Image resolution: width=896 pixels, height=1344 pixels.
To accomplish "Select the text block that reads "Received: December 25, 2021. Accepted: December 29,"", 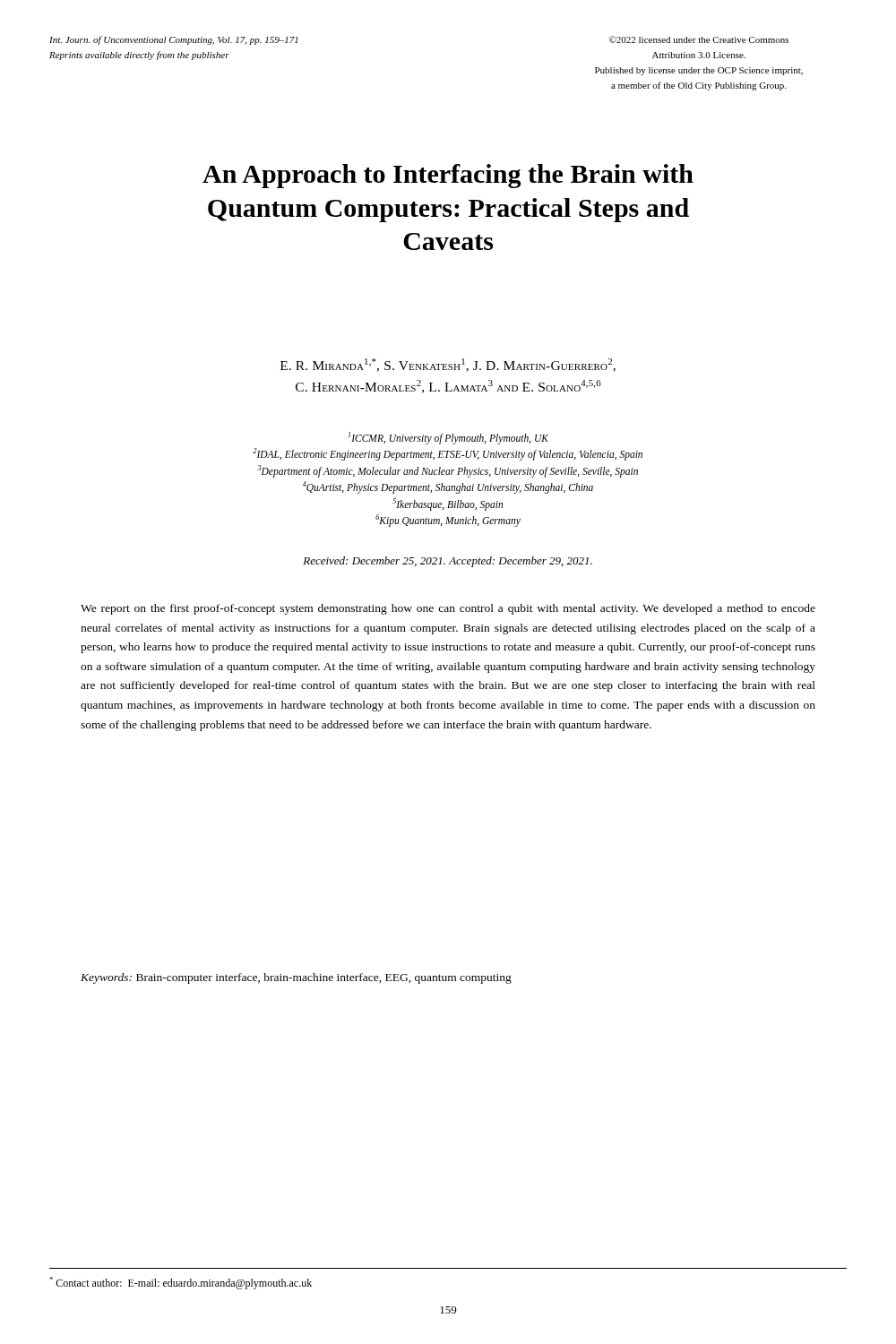I will (x=448, y=560).
